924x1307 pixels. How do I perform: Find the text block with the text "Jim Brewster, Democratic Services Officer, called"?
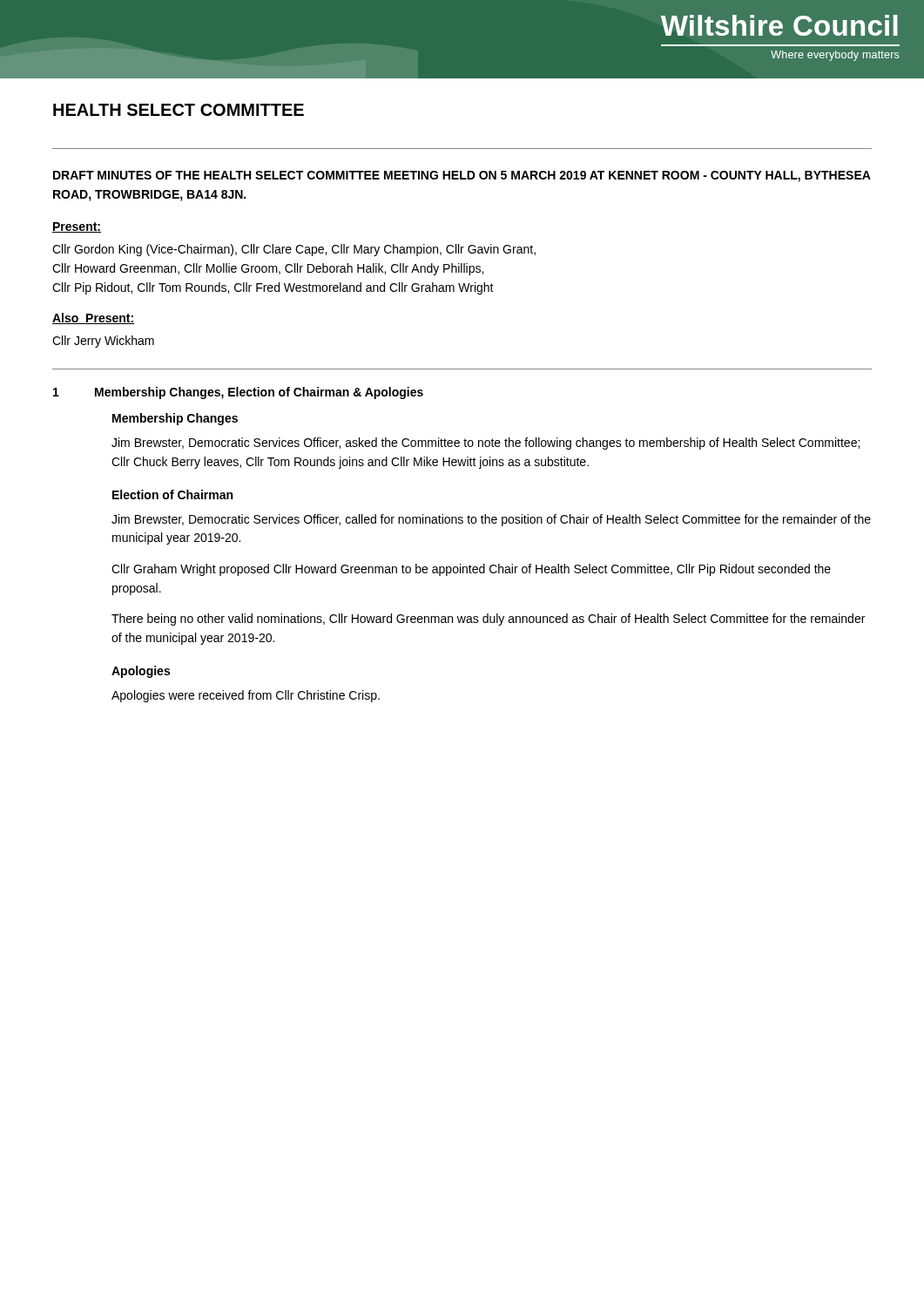491,528
